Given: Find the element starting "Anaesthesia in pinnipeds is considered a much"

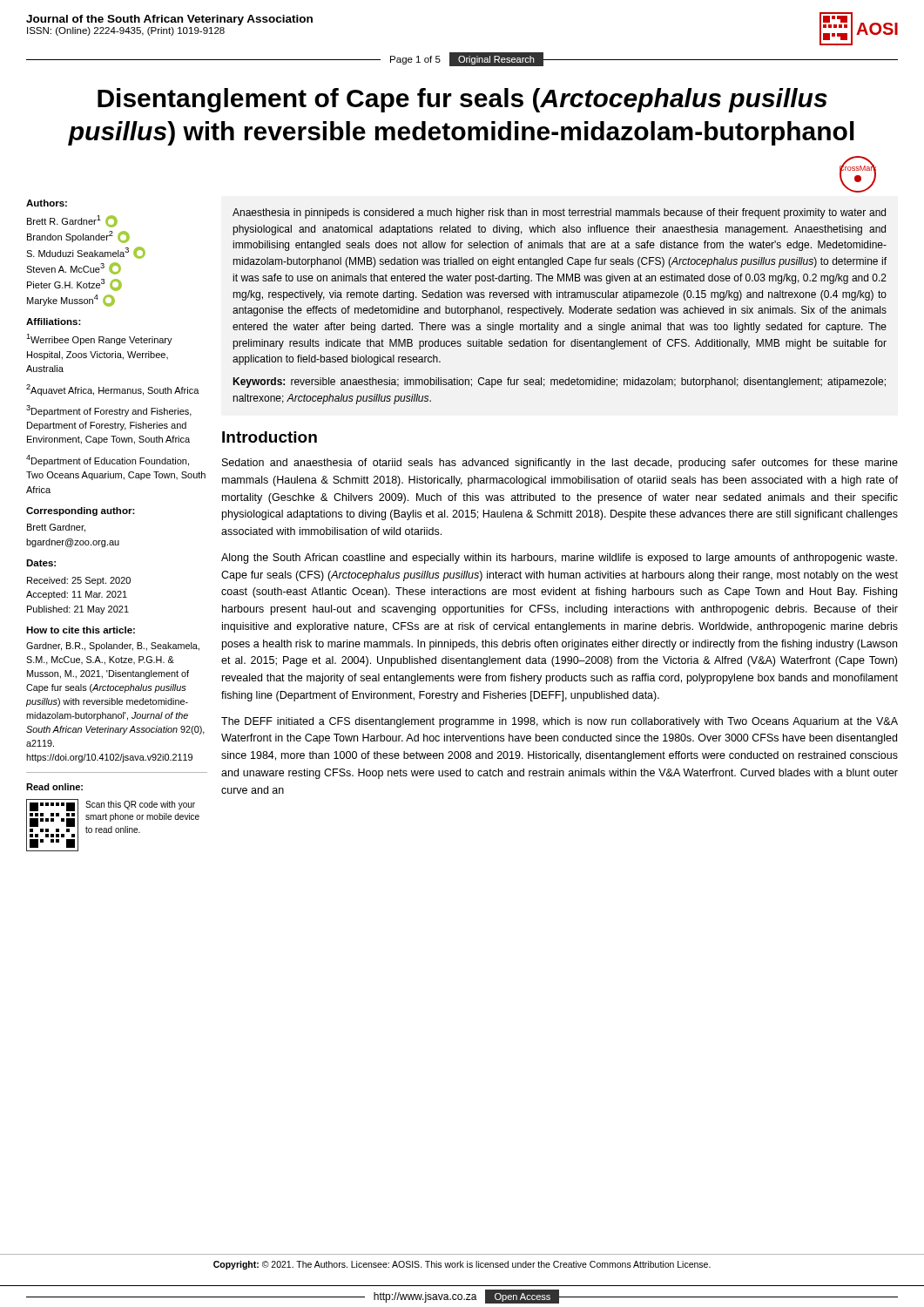Looking at the screenshot, I should click(x=560, y=306).
